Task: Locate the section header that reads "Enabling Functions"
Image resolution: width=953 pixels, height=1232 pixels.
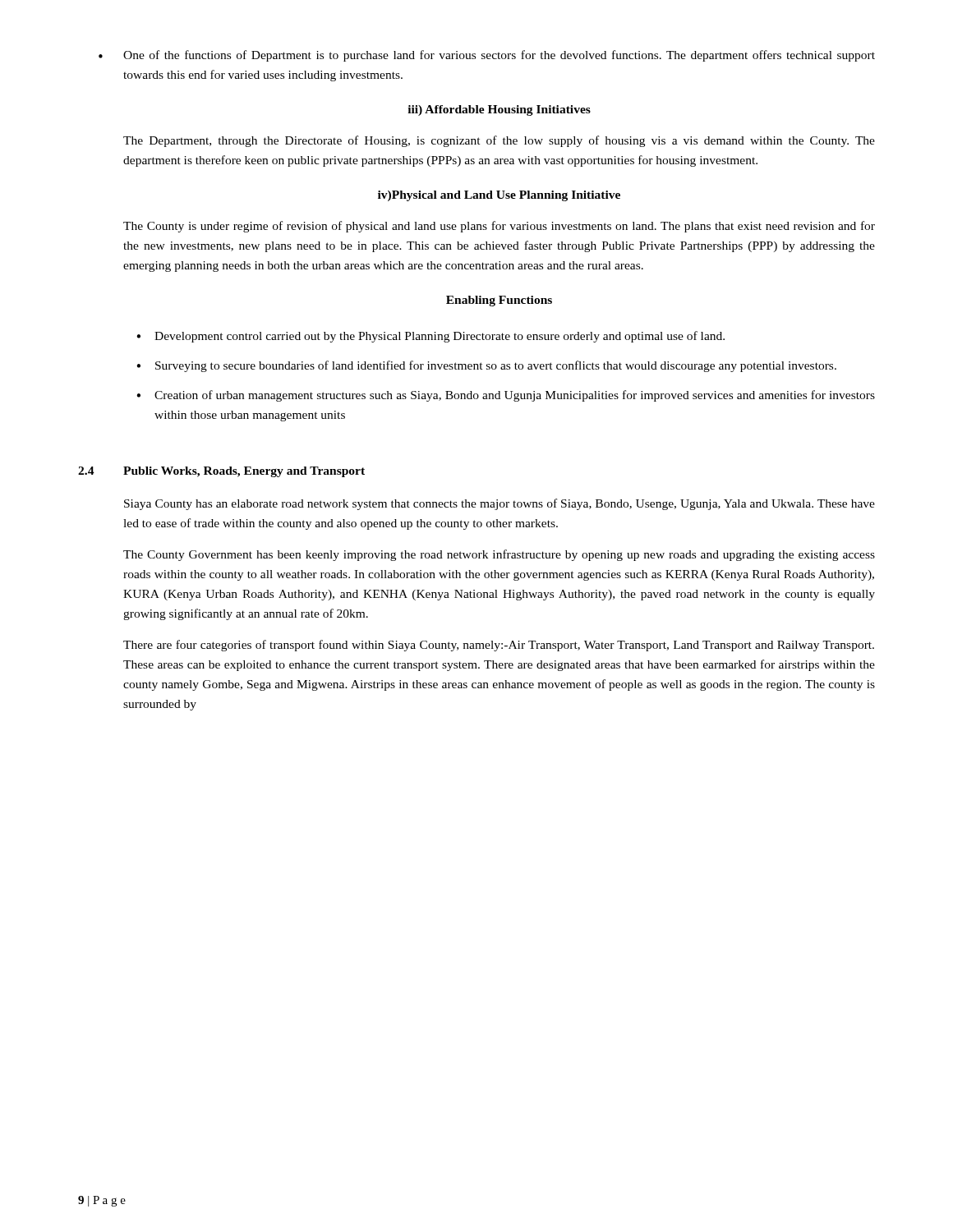Action: [499, 299]
